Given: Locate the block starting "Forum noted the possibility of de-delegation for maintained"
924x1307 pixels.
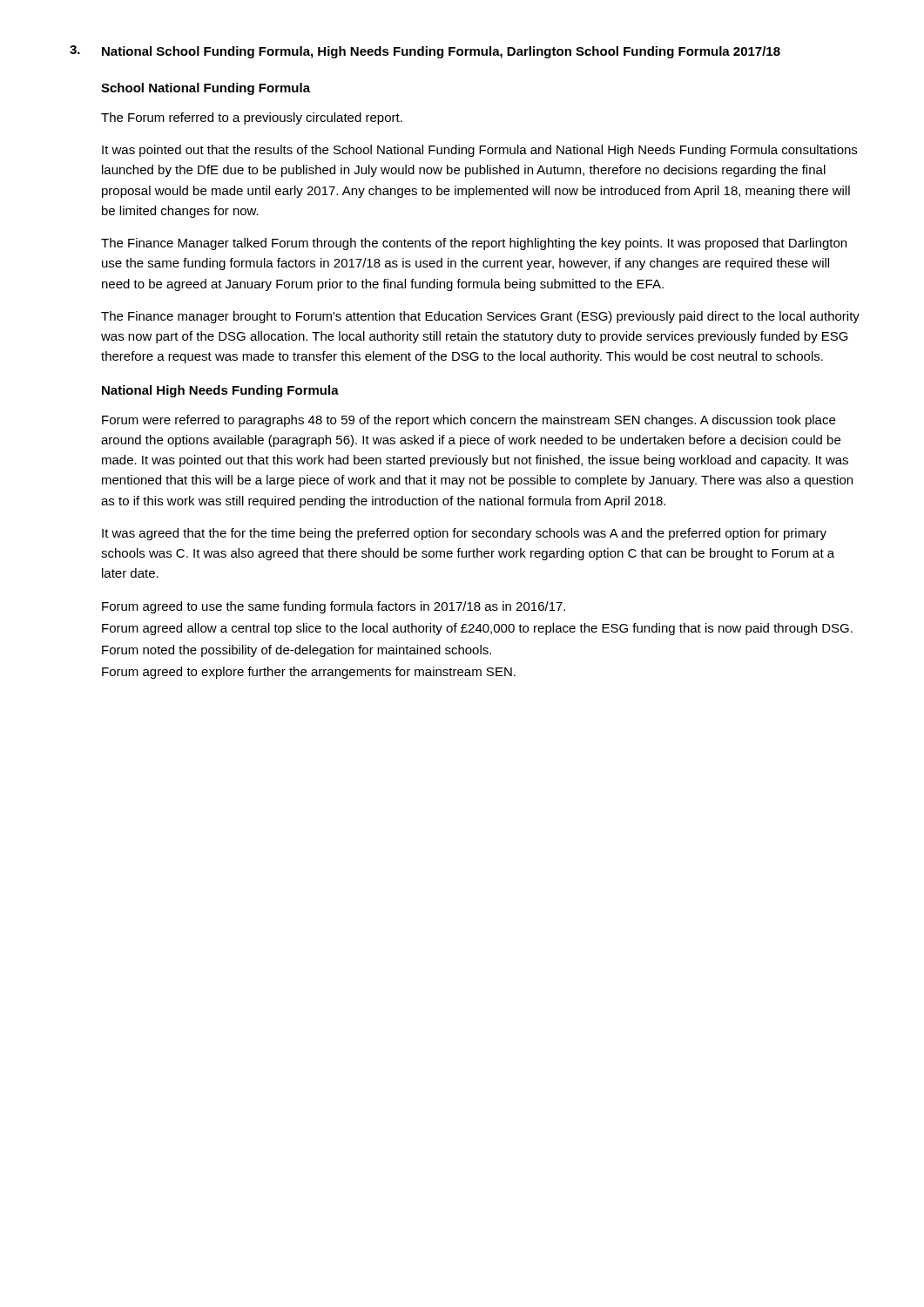Looking at the screenshot, I should click(297, 650).
